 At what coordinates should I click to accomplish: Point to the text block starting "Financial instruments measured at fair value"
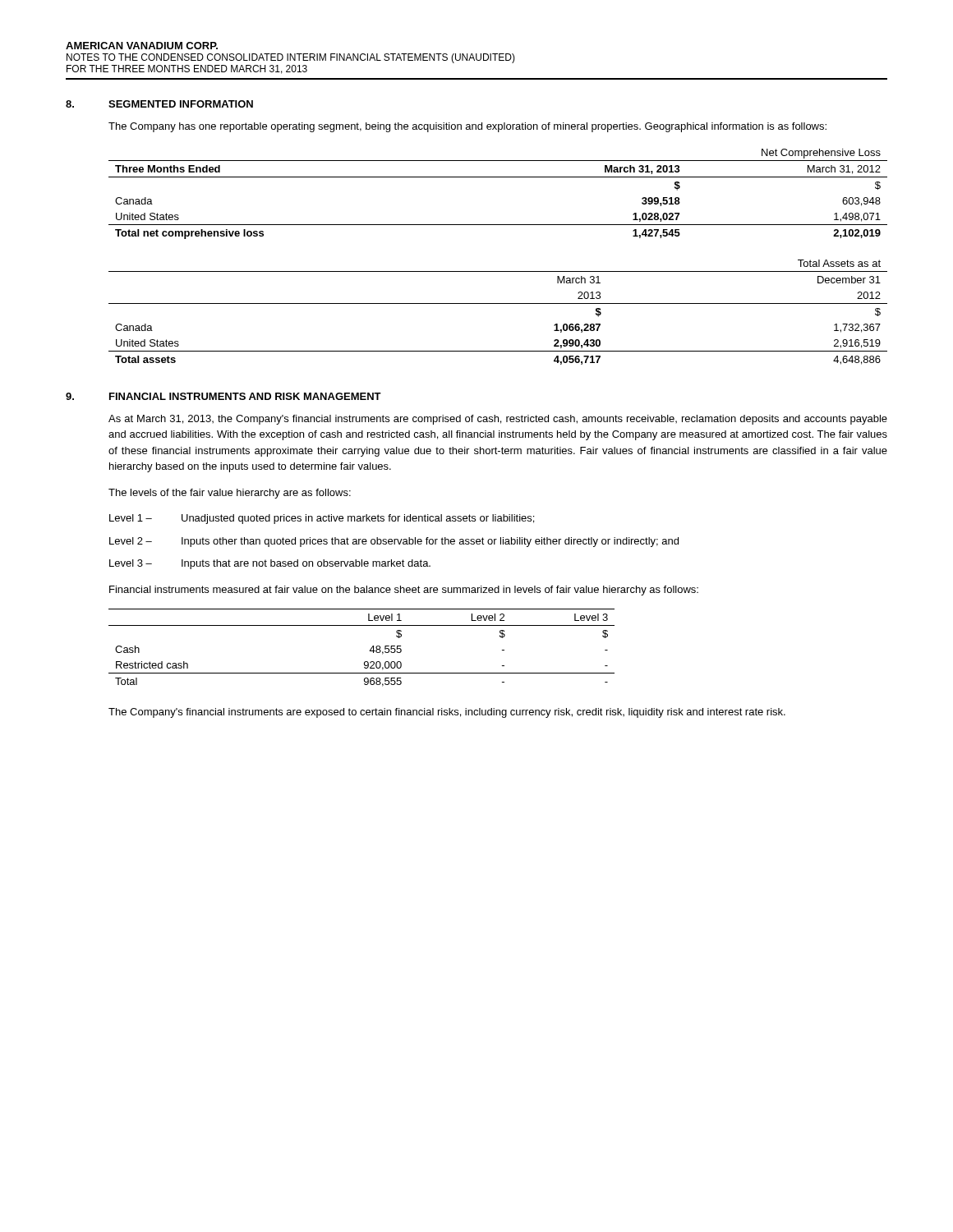coord(404,589)
